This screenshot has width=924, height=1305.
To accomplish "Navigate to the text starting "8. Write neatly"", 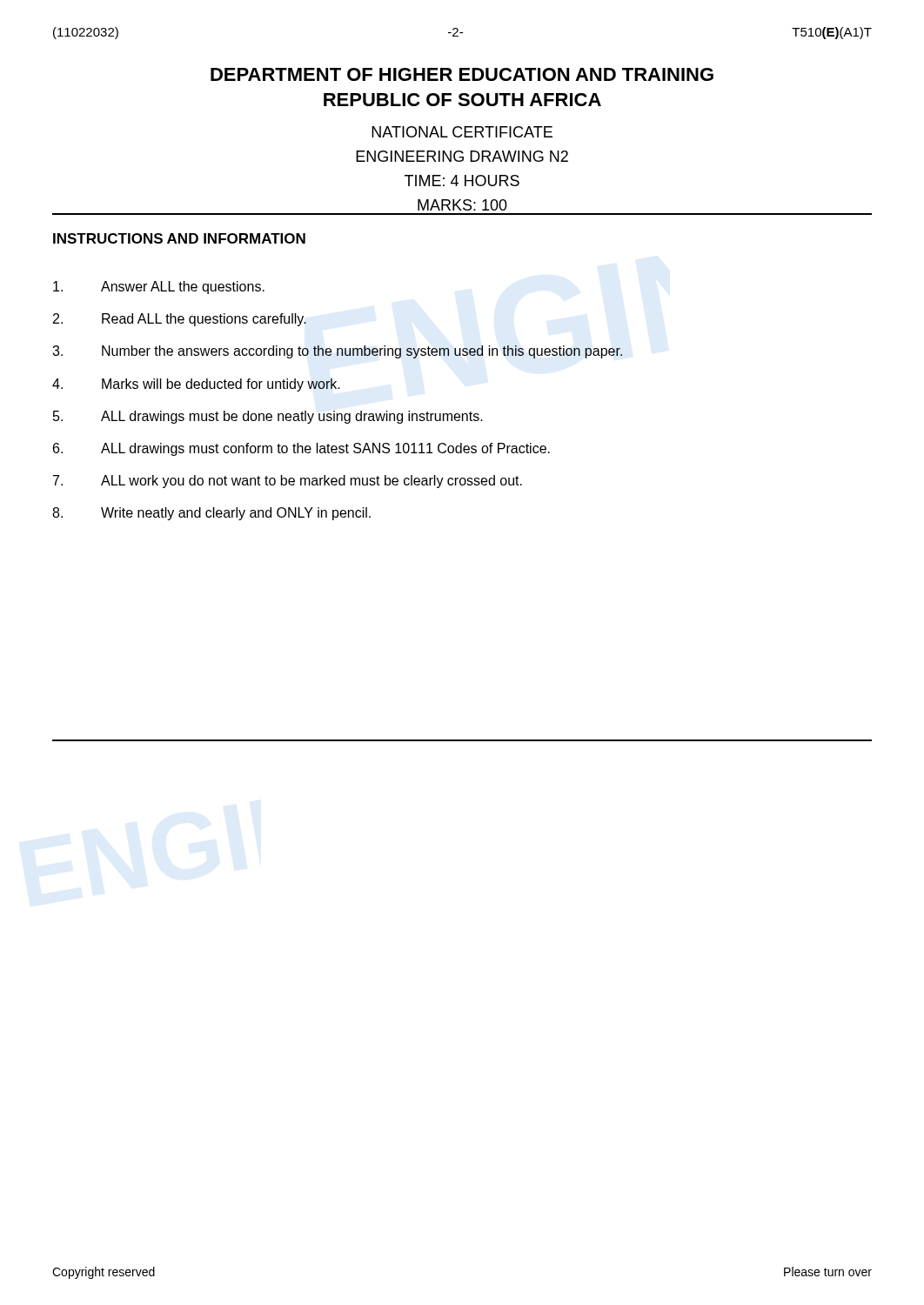I will [212, 513].
